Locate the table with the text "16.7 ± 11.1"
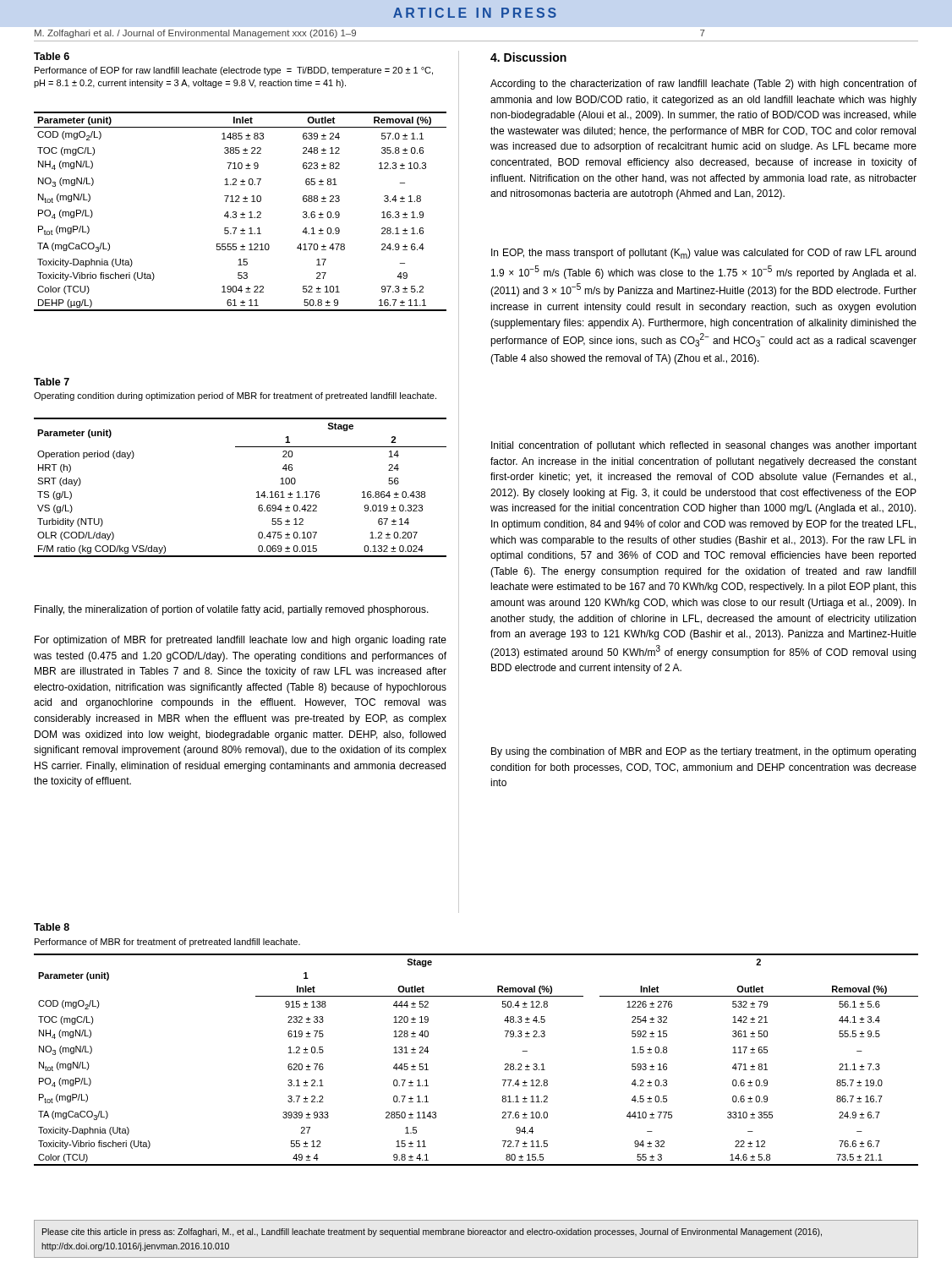Image resolution: width=952 pixels, height=1268 pixels. pyautogui.click(x=240, y=211)
